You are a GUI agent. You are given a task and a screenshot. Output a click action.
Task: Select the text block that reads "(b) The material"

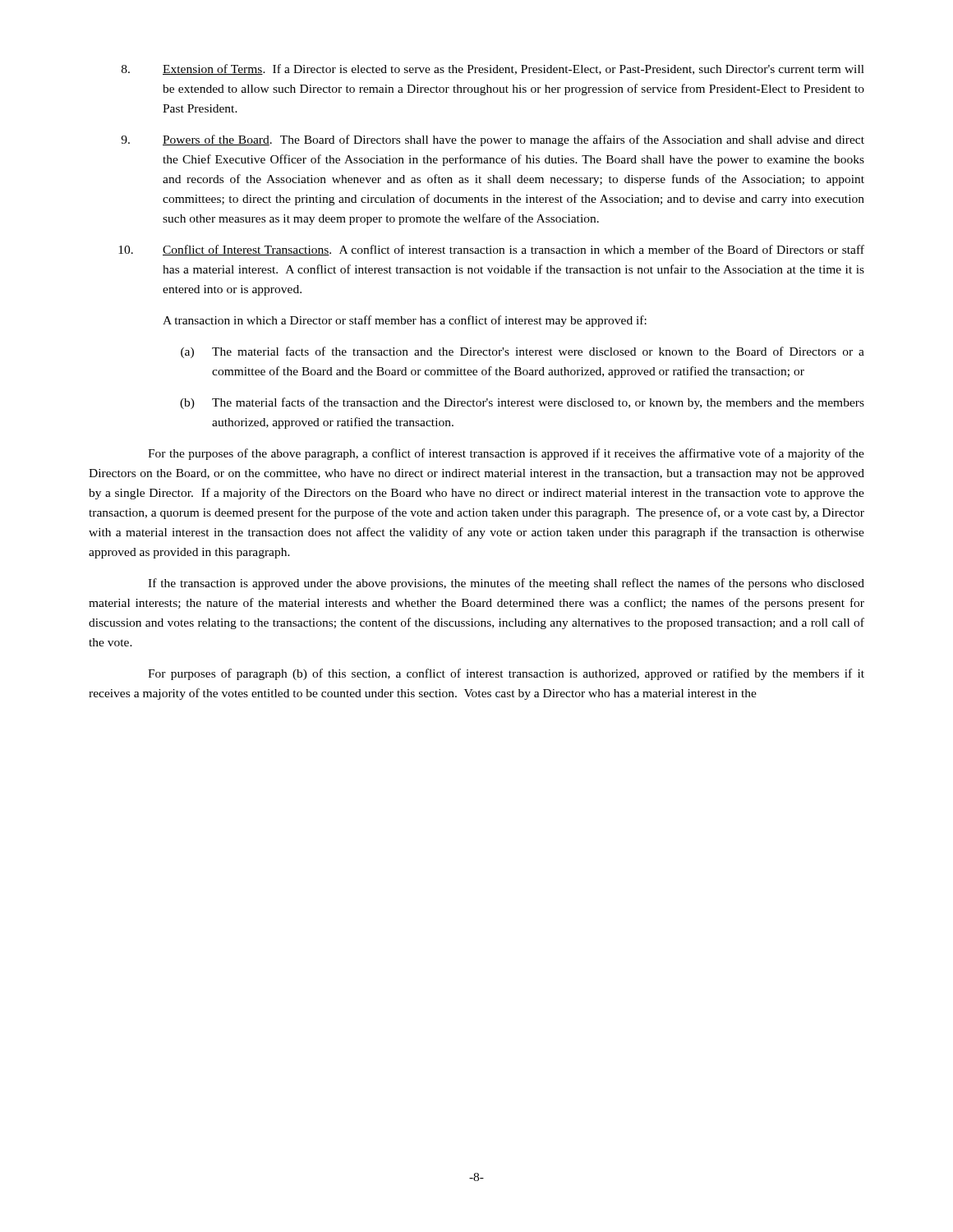pyautogui.click(x=513, y=412)
